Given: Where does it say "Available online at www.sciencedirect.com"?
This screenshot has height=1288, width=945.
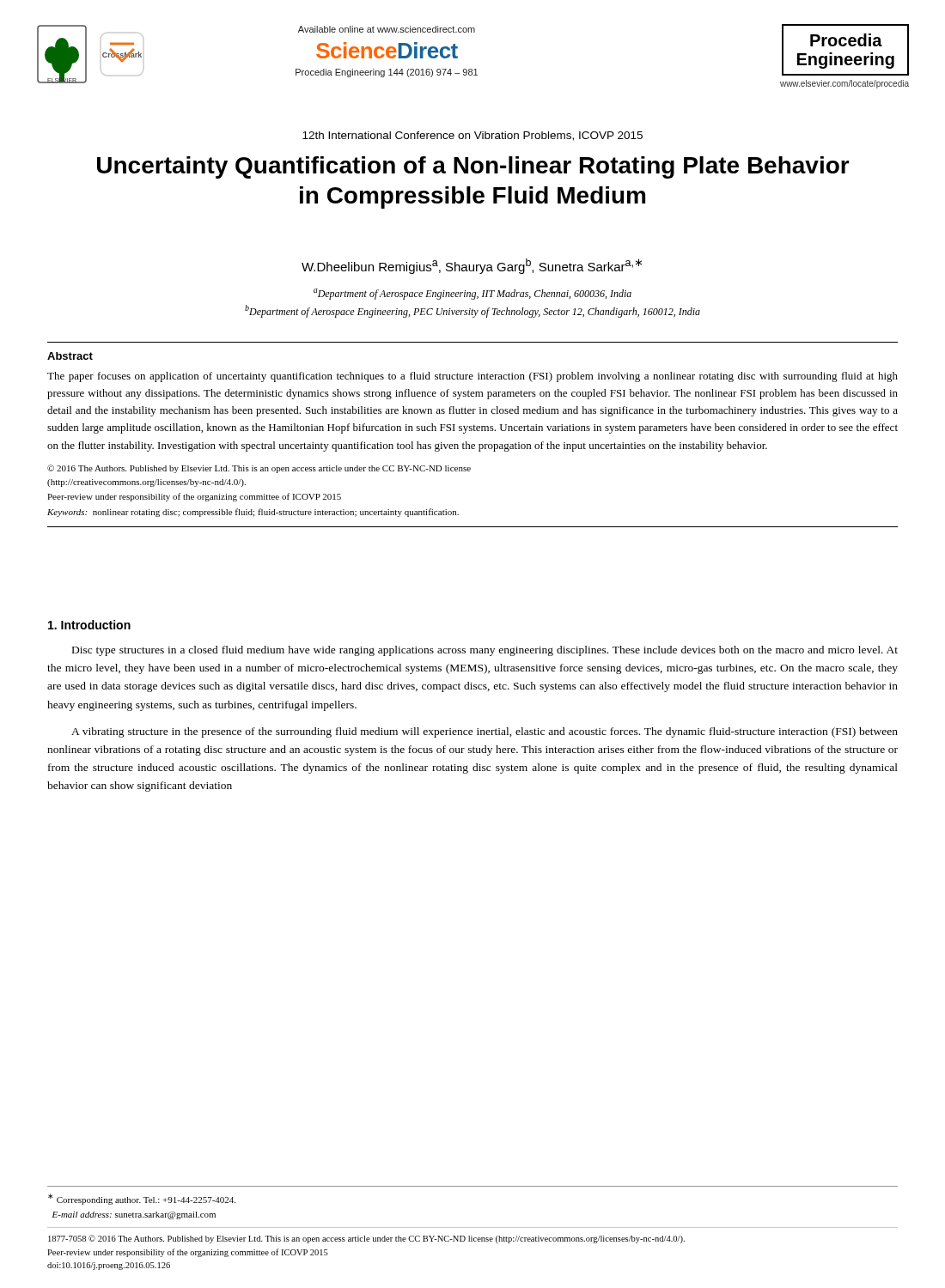Looking at the screenshot, I should (387, 29).
